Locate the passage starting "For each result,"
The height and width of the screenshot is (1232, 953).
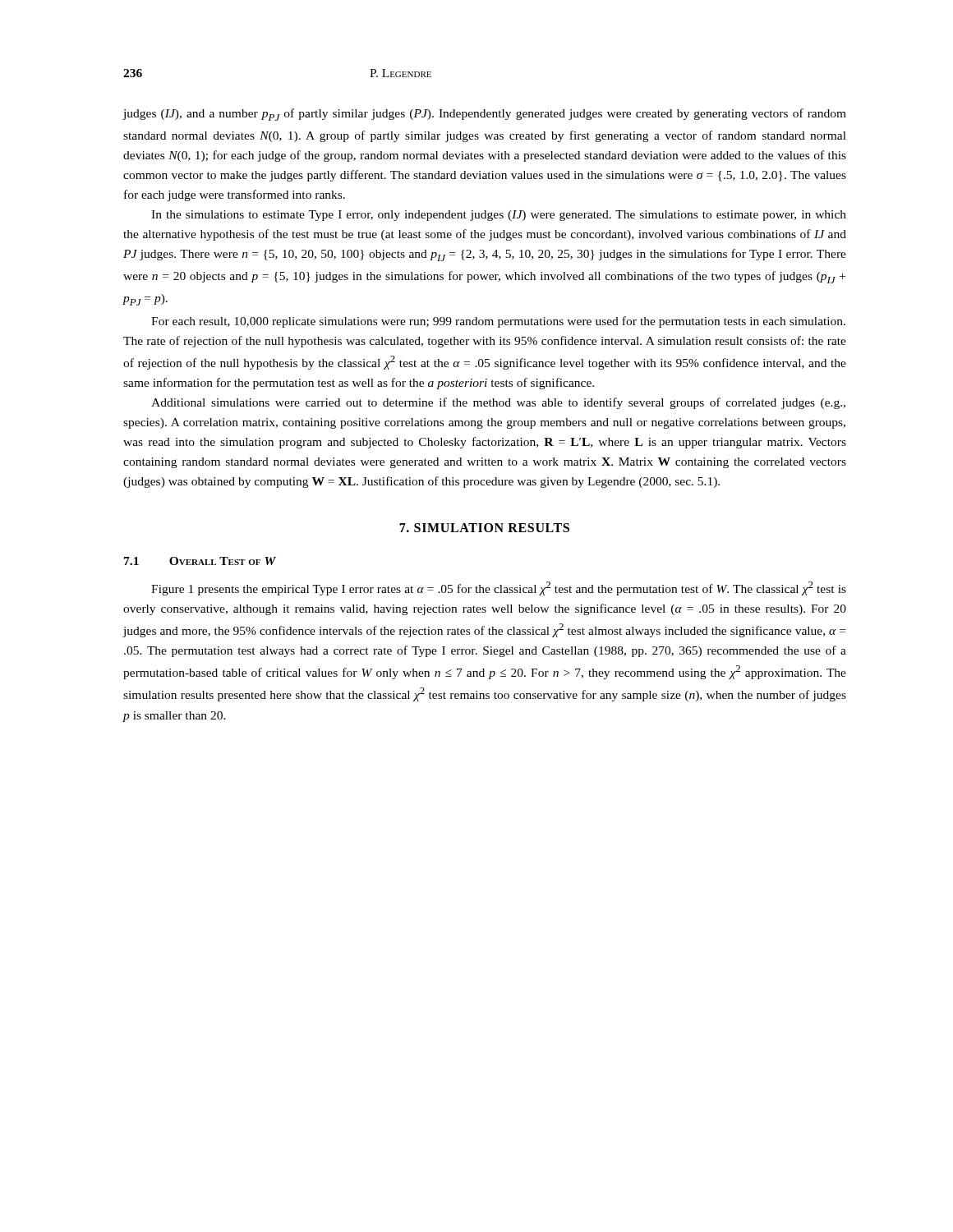(x=485, y=352)
